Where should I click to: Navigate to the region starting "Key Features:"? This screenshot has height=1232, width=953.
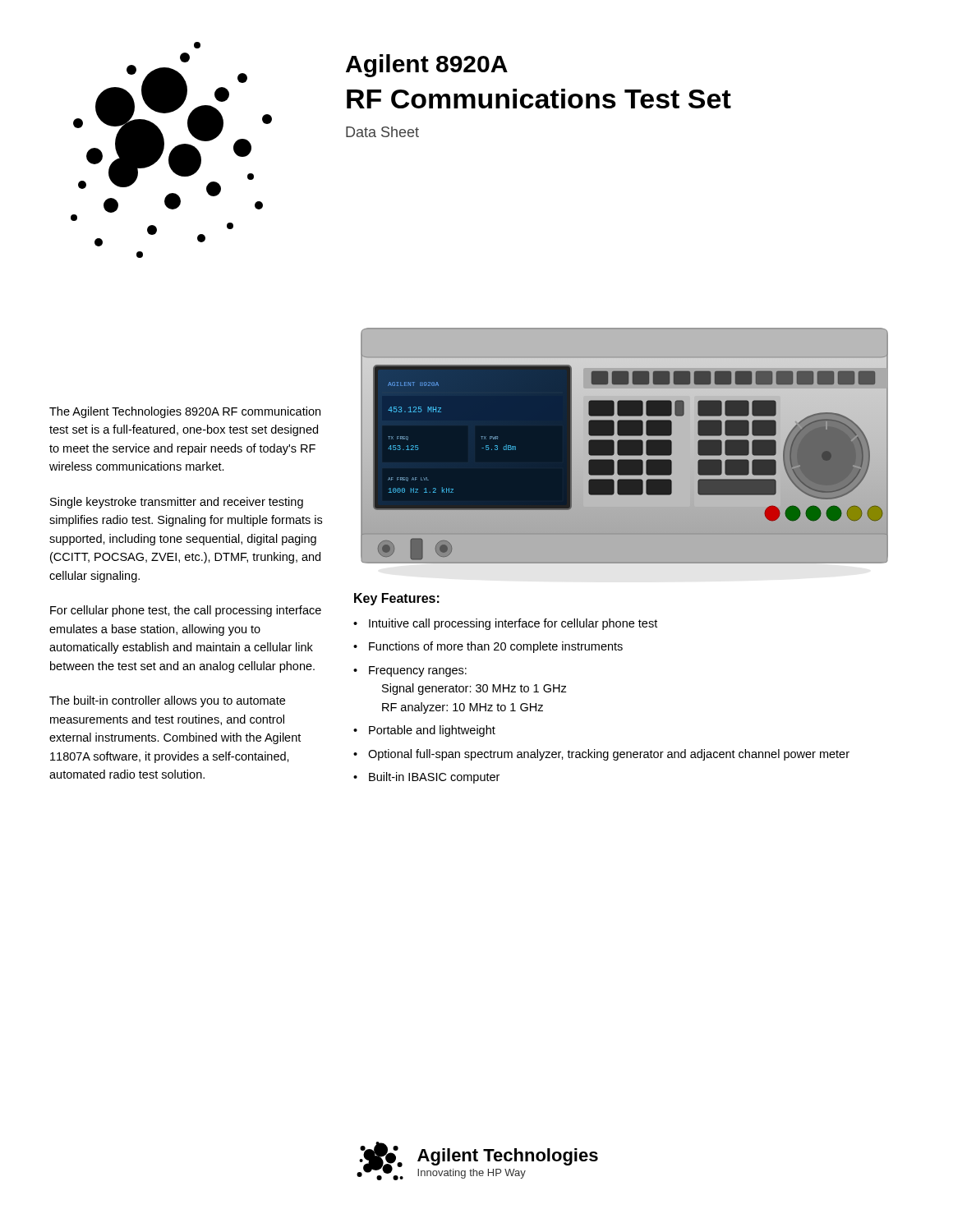point(397,599)
